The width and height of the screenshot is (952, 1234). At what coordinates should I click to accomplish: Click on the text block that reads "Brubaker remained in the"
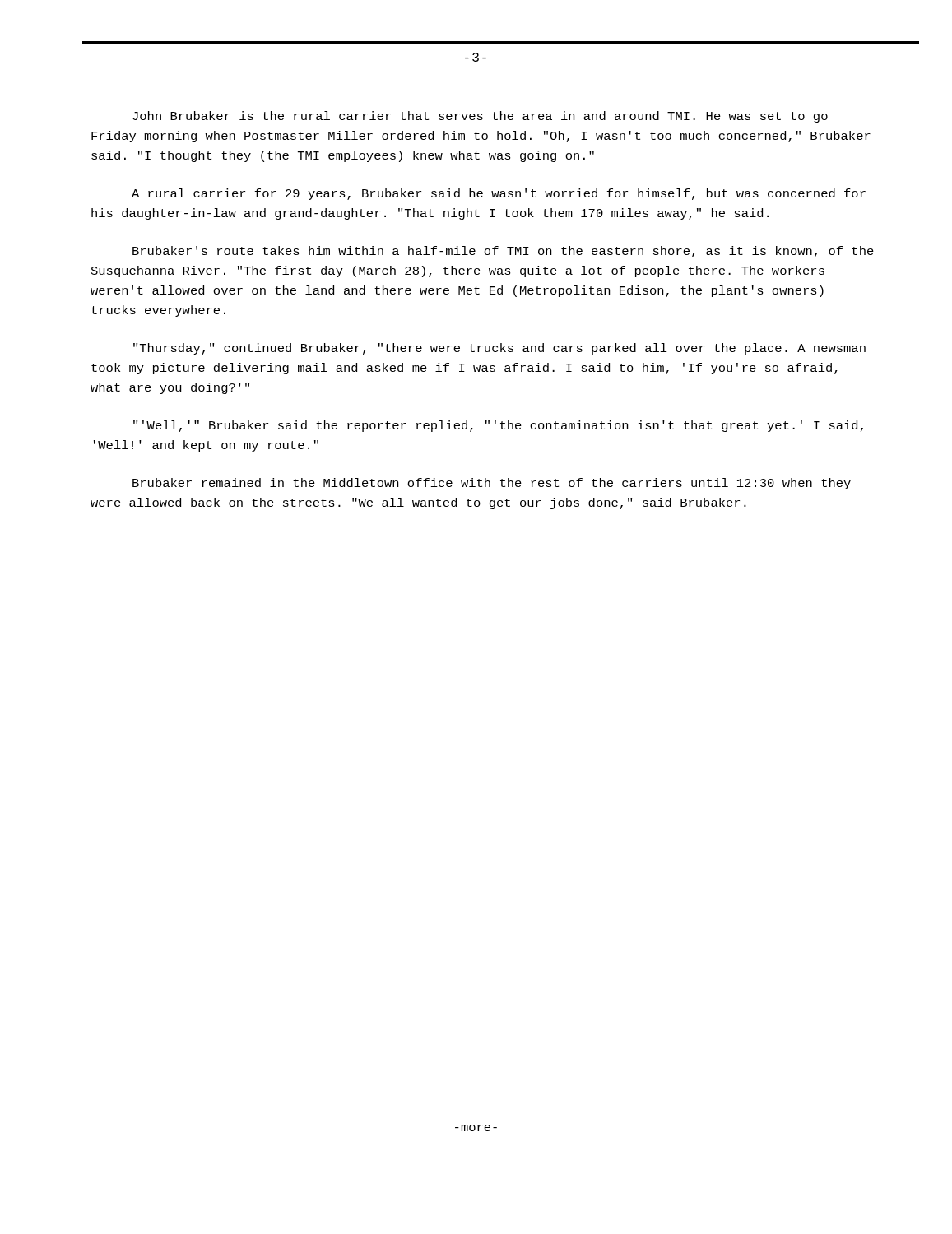[471, 494]
